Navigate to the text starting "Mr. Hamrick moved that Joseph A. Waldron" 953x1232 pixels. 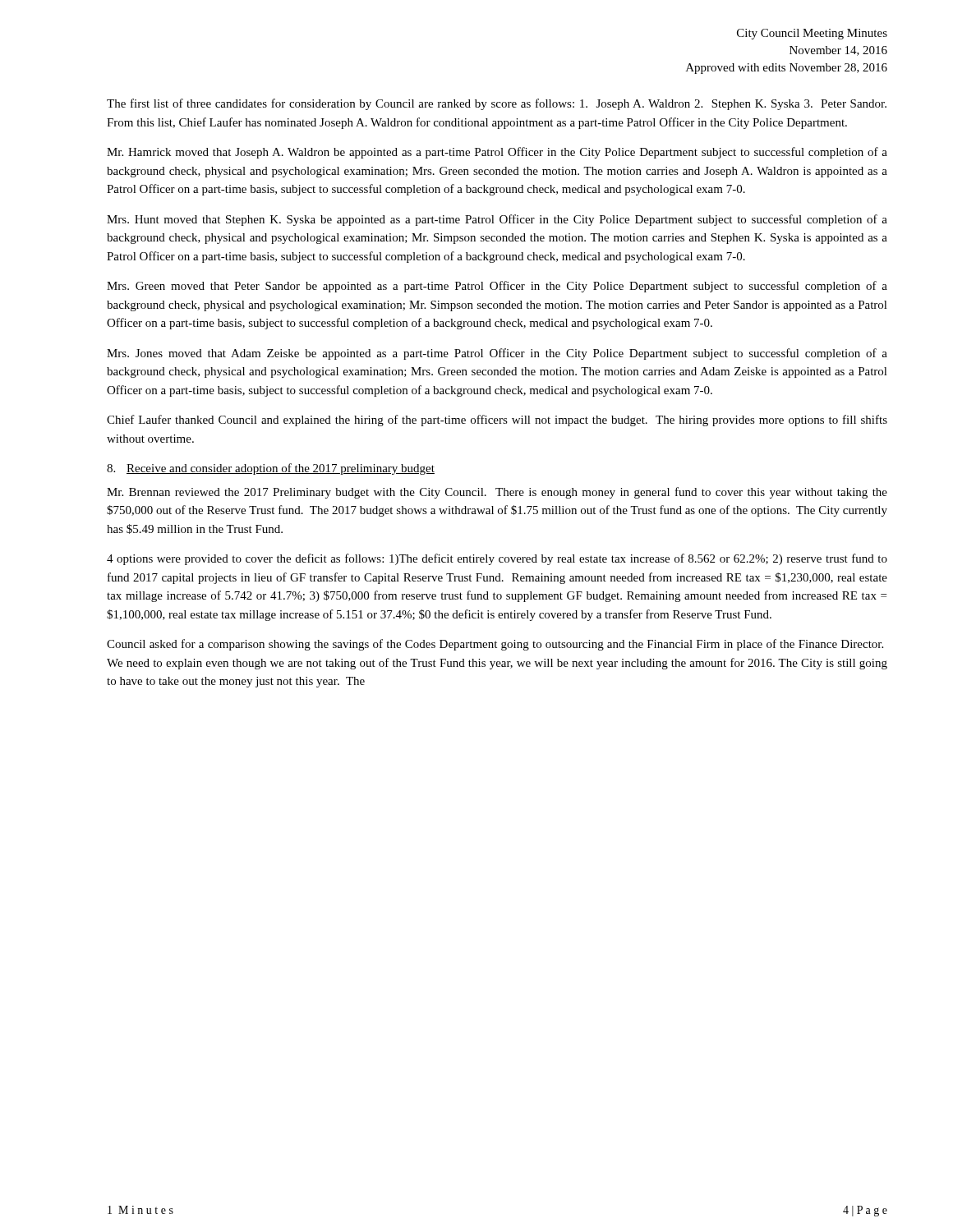click(497, 170)
